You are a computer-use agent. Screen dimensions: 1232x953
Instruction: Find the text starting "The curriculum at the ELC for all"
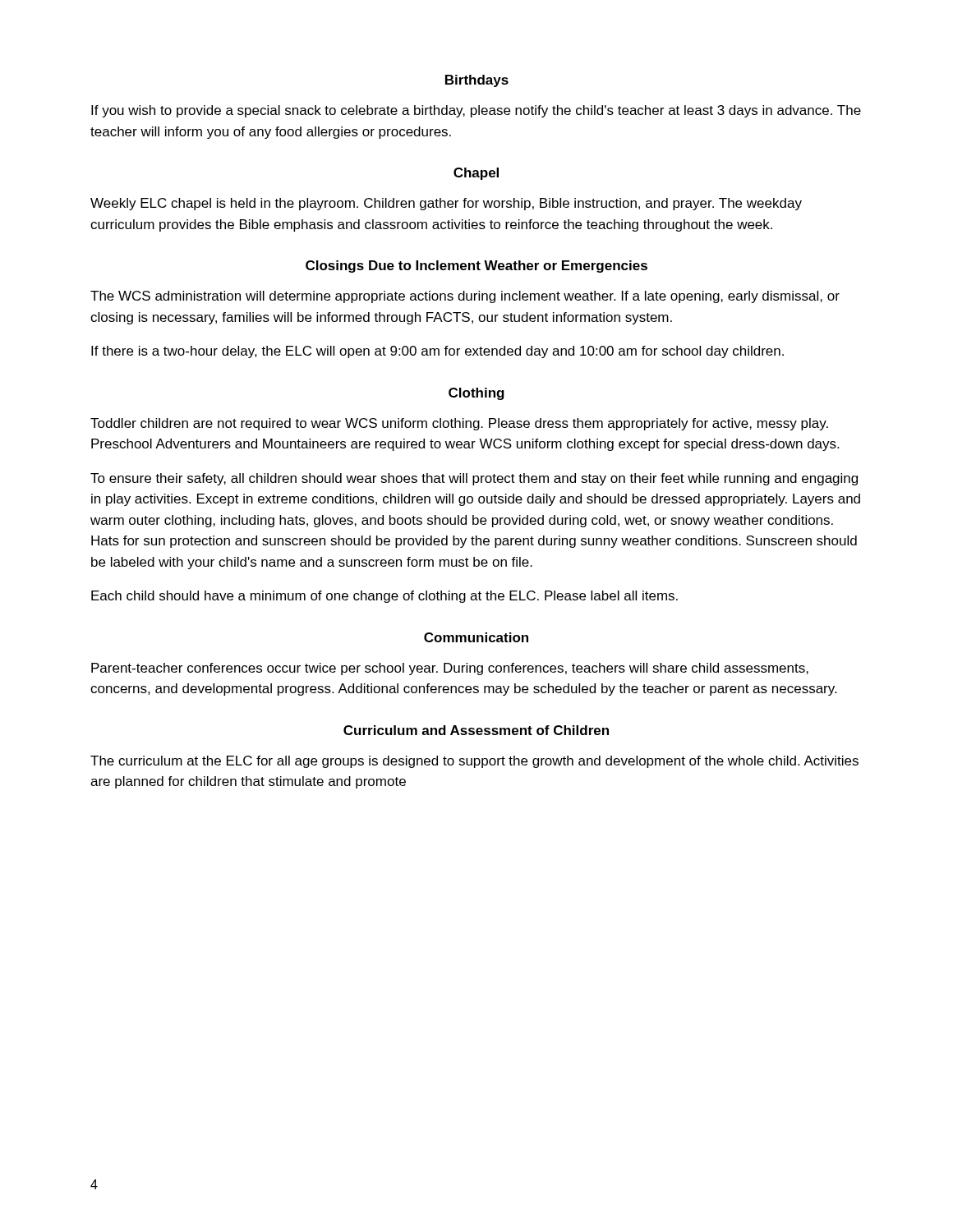(x=475, y=771)
